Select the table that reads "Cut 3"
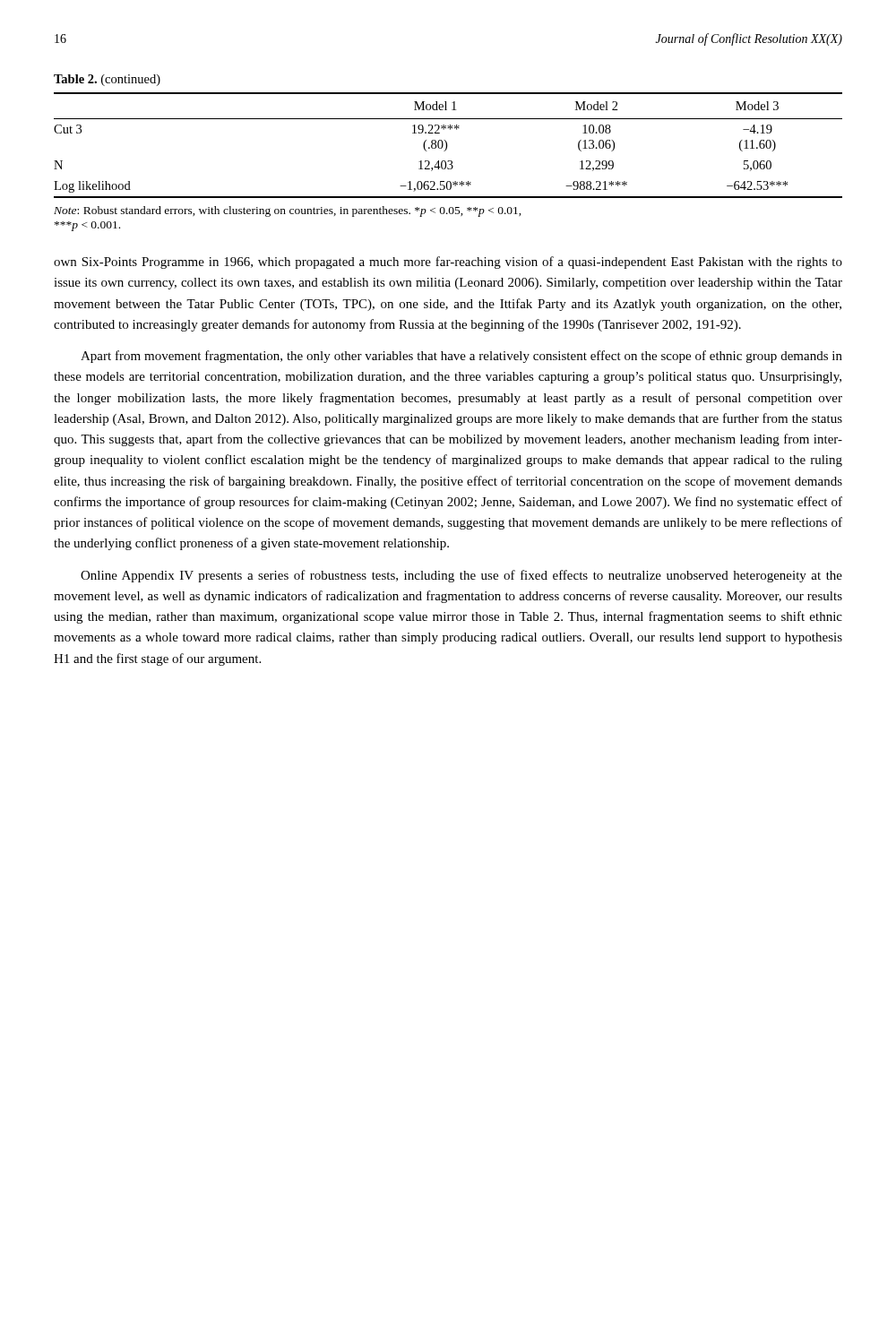Image resolution: width=896 pixels, height=1344 pixels. point(448,145)
